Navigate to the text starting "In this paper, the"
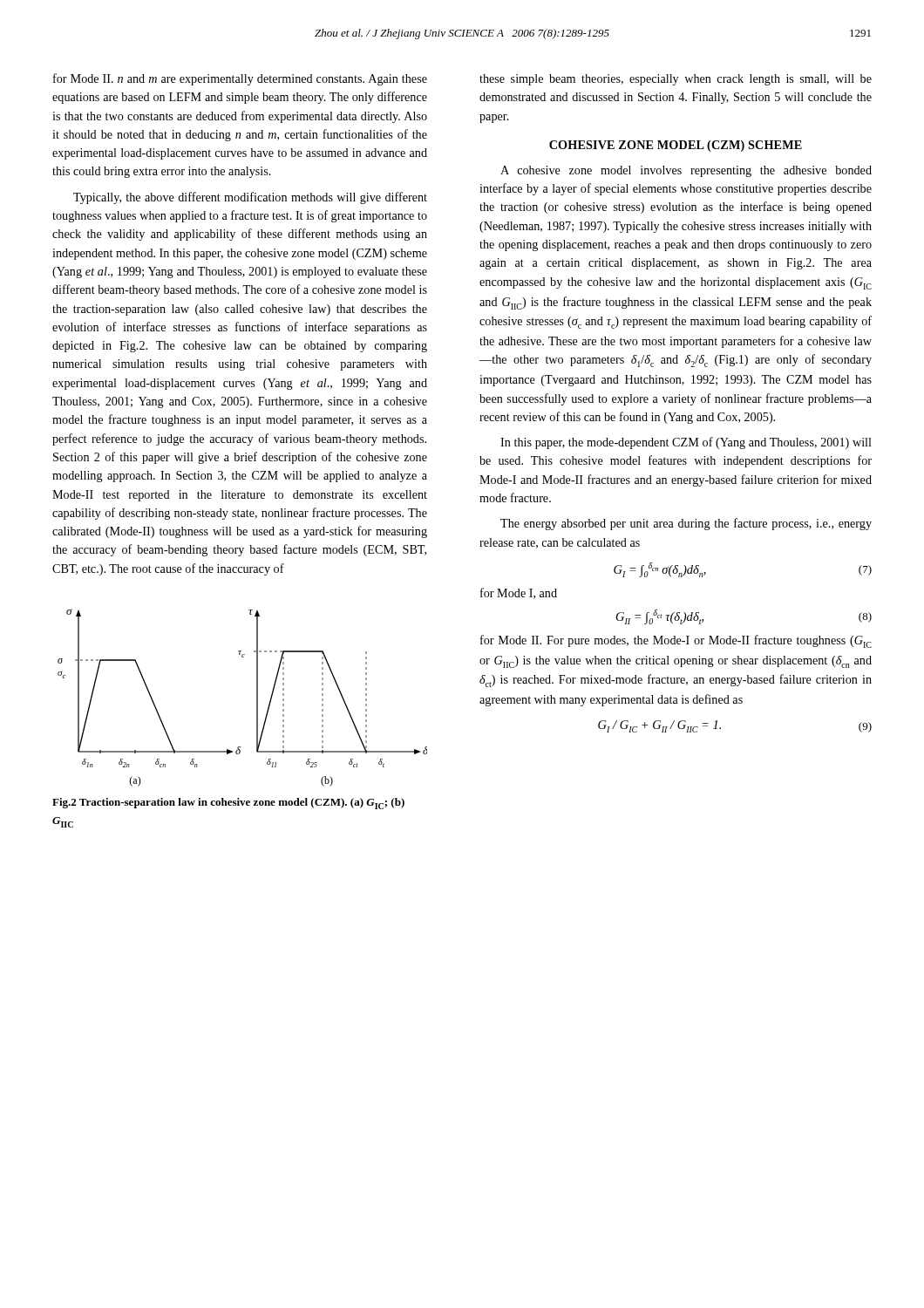Image resolution: width=924 pixels, height=1308 pixels. 676,471
